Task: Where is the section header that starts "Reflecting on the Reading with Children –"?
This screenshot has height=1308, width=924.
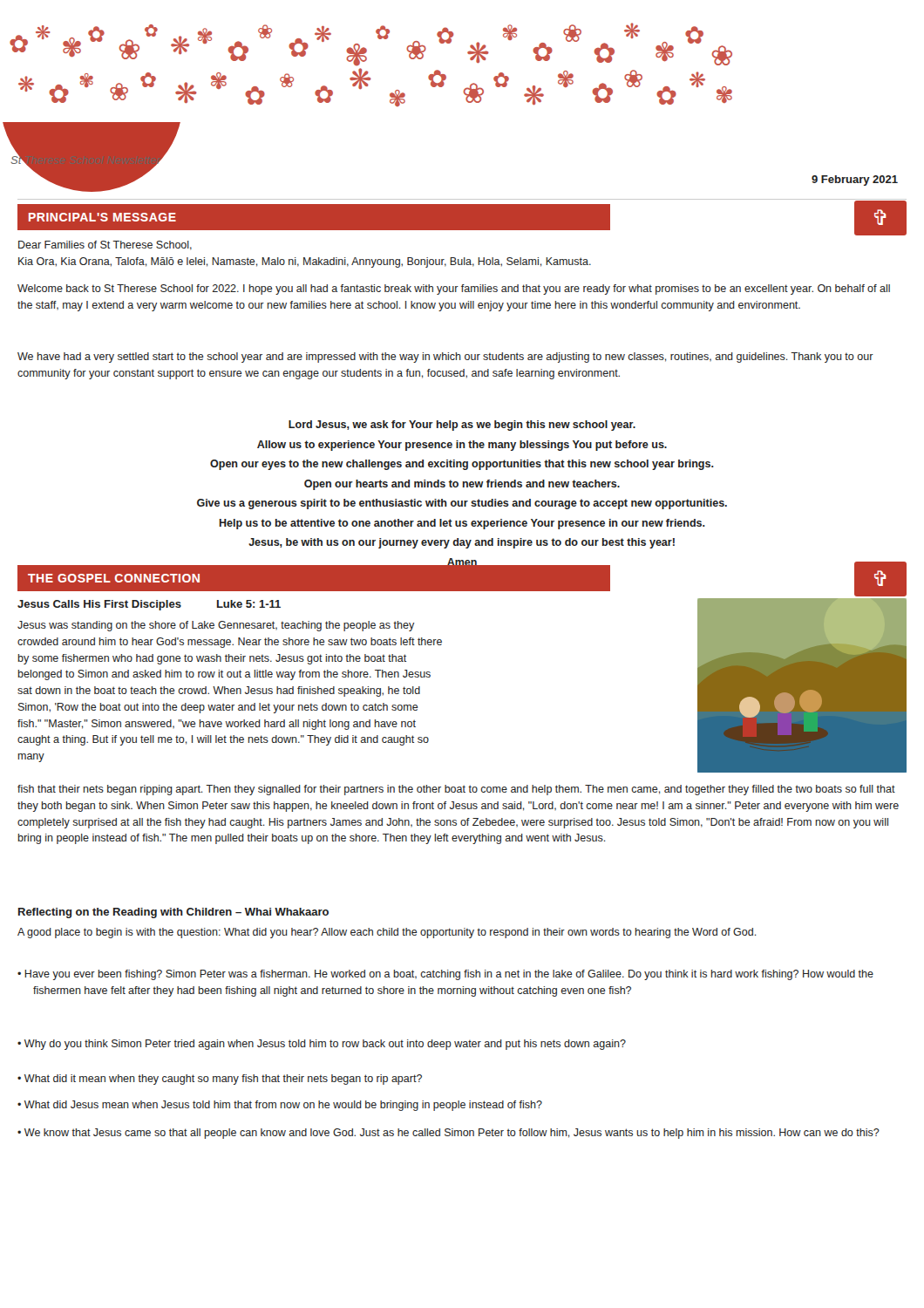Action: pyautogui.click(x=173, y=912)
